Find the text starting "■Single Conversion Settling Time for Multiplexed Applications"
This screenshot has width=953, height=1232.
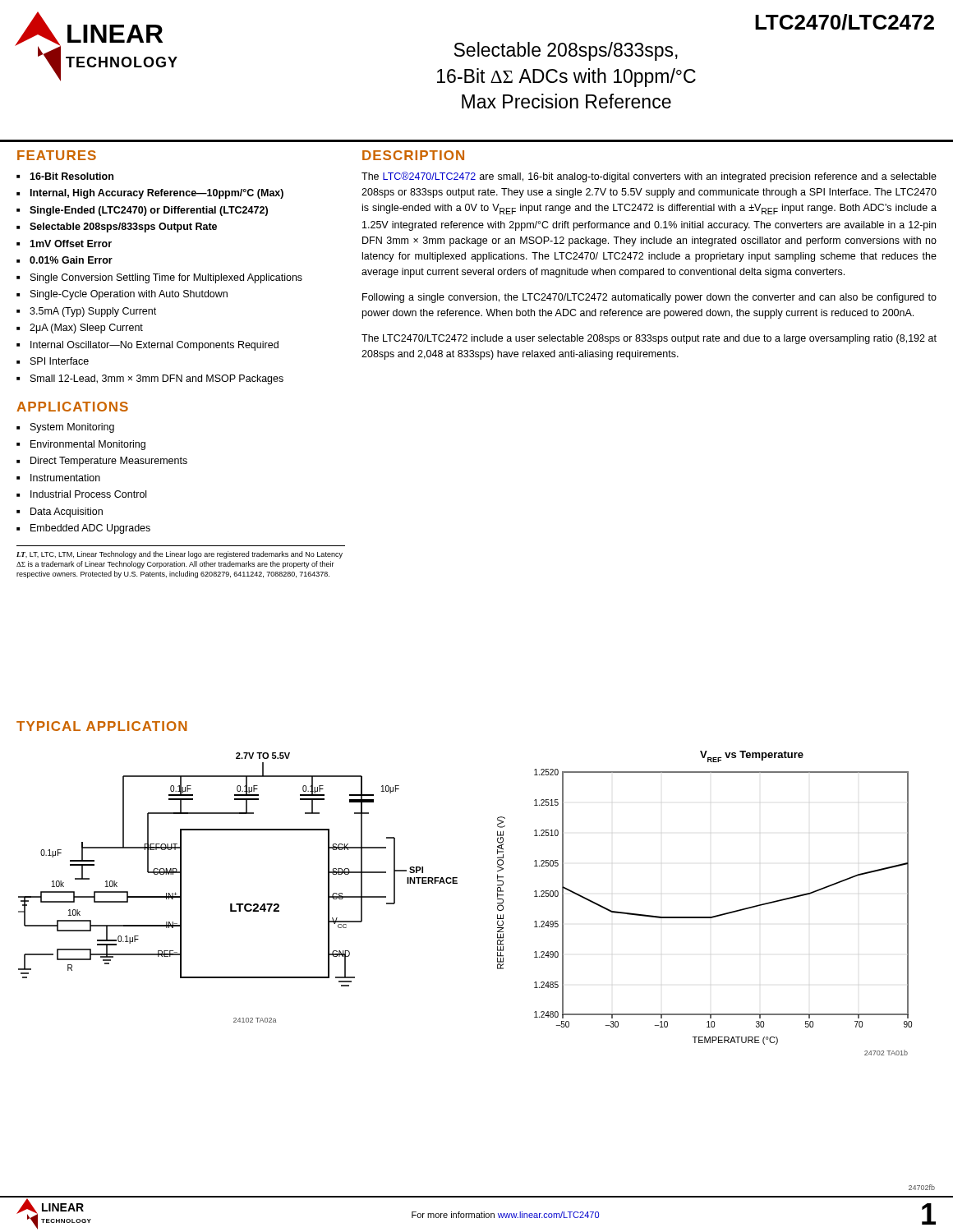(x=159, y=277)
